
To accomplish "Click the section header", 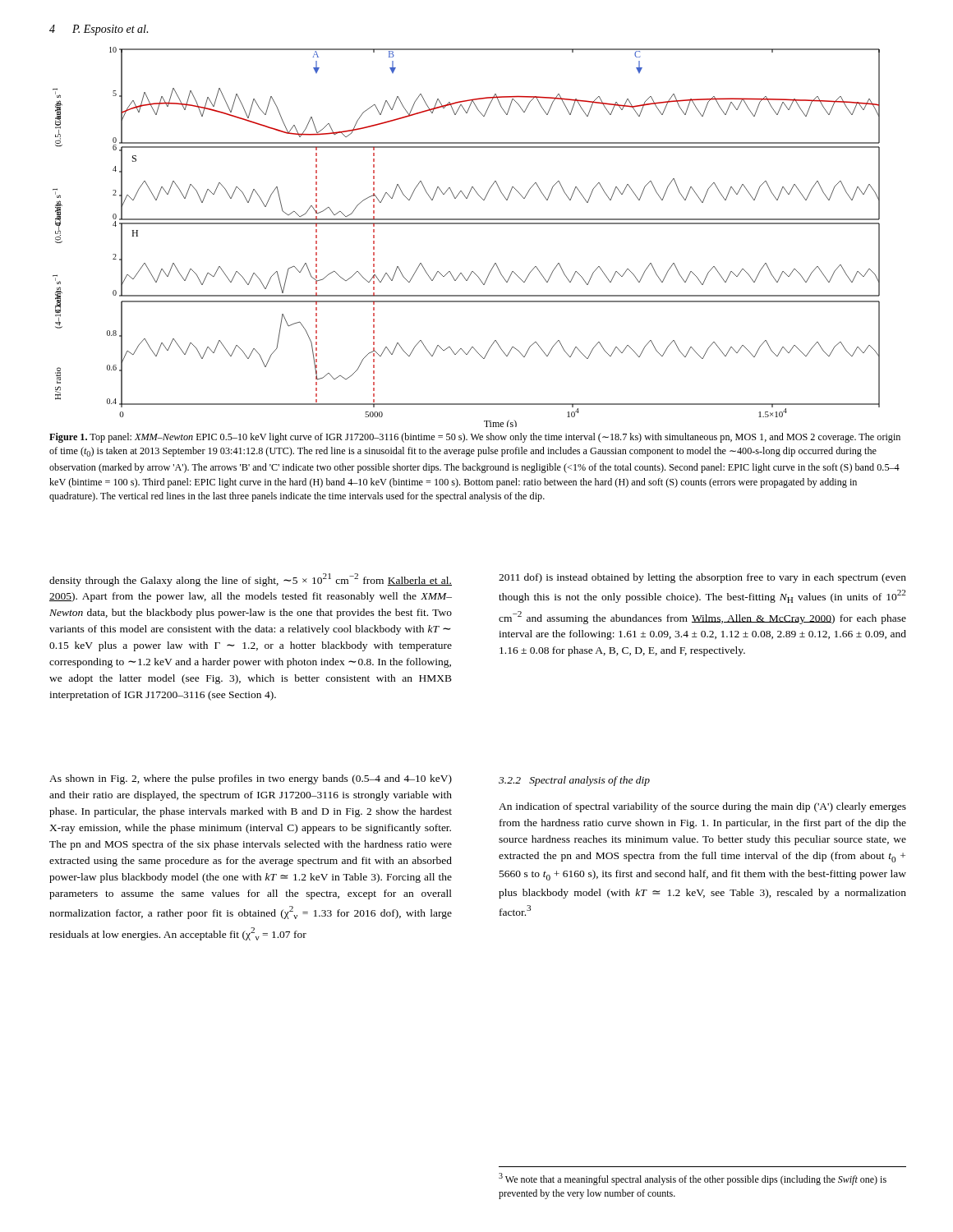I will click(574, 780).
